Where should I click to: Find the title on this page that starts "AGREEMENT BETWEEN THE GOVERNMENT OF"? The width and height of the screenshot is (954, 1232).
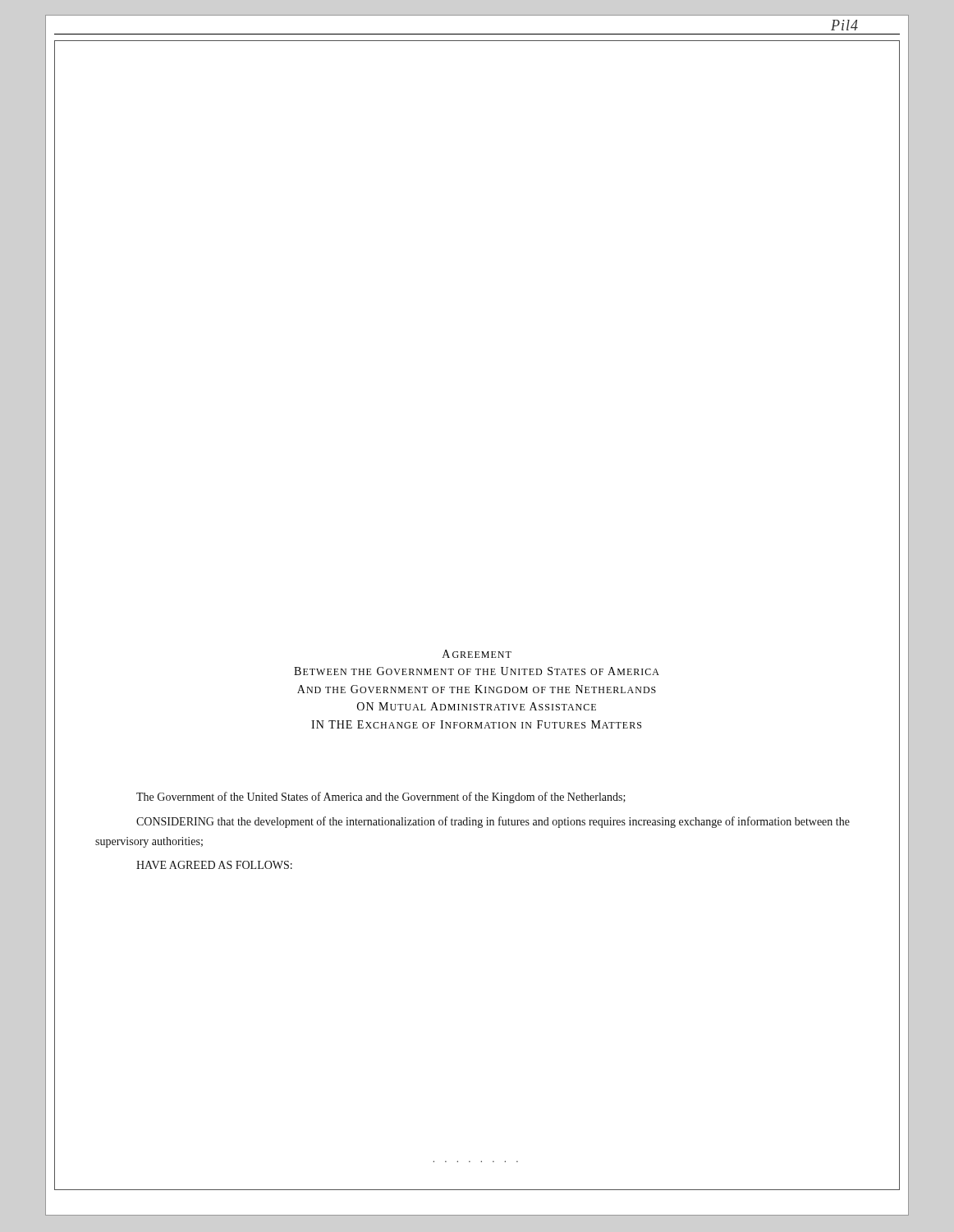pos(477,691)
